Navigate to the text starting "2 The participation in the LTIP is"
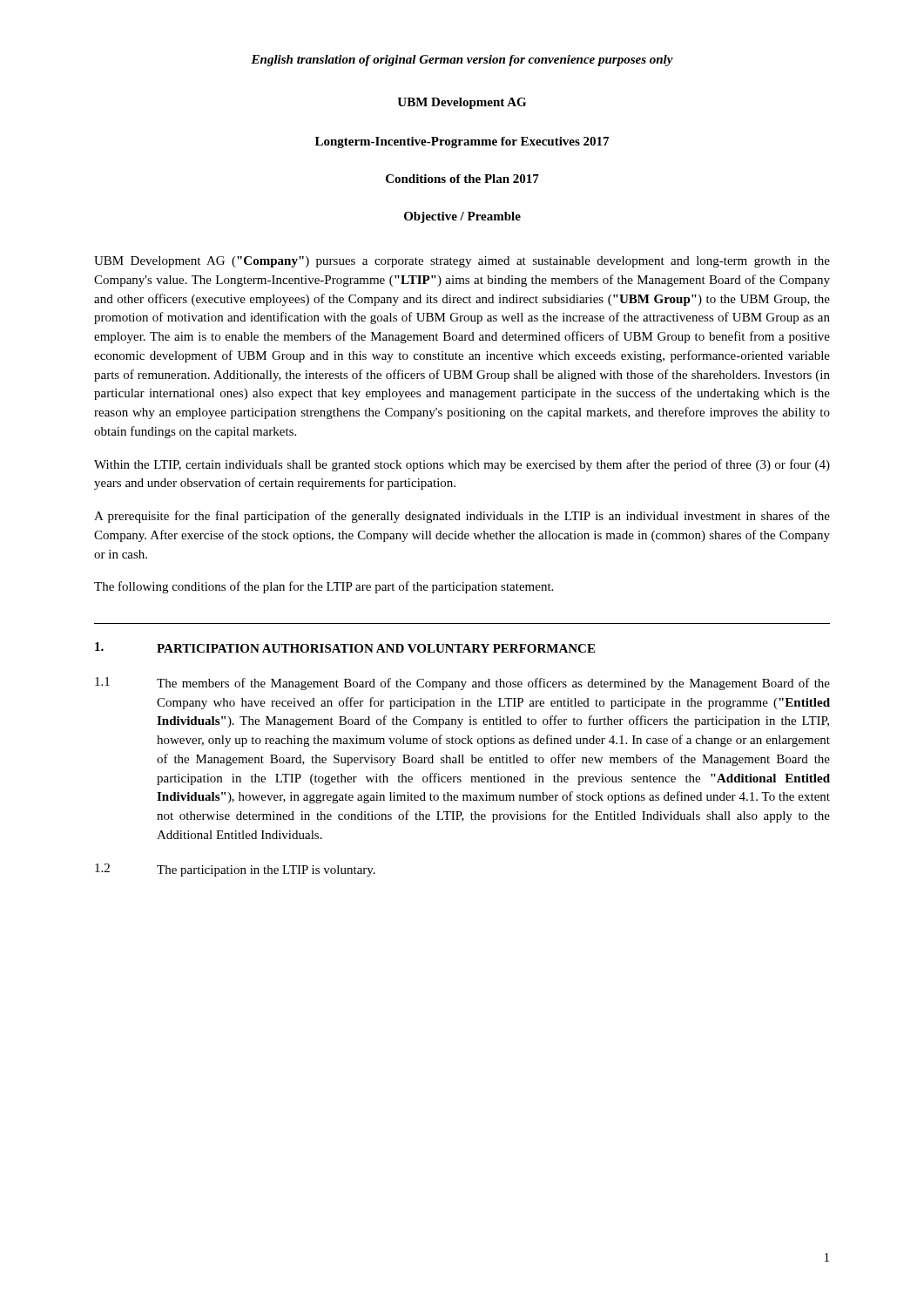The image size is (924, 1307). click(235, 870)
